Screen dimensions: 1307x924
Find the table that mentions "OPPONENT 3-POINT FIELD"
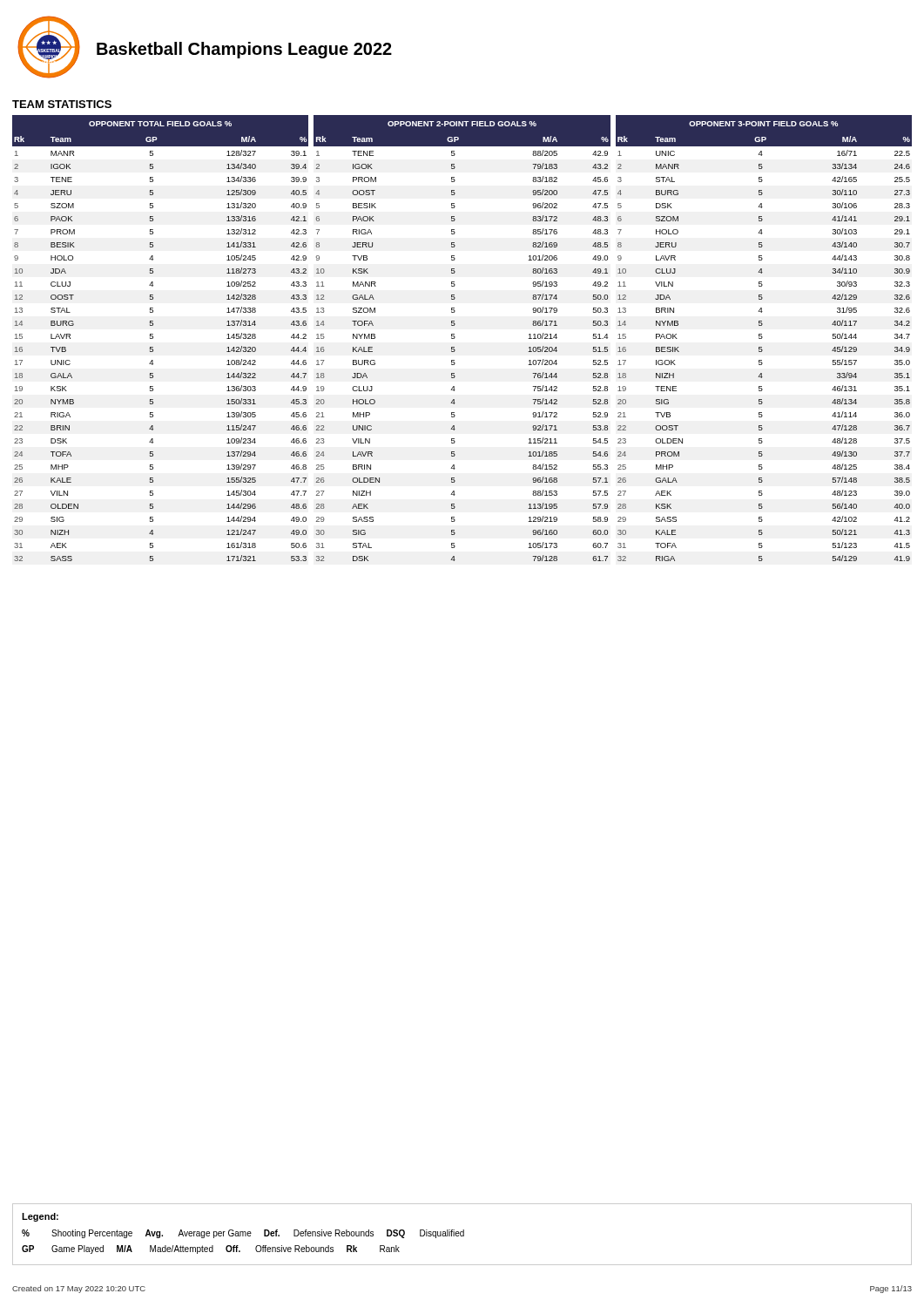(764, 340)
